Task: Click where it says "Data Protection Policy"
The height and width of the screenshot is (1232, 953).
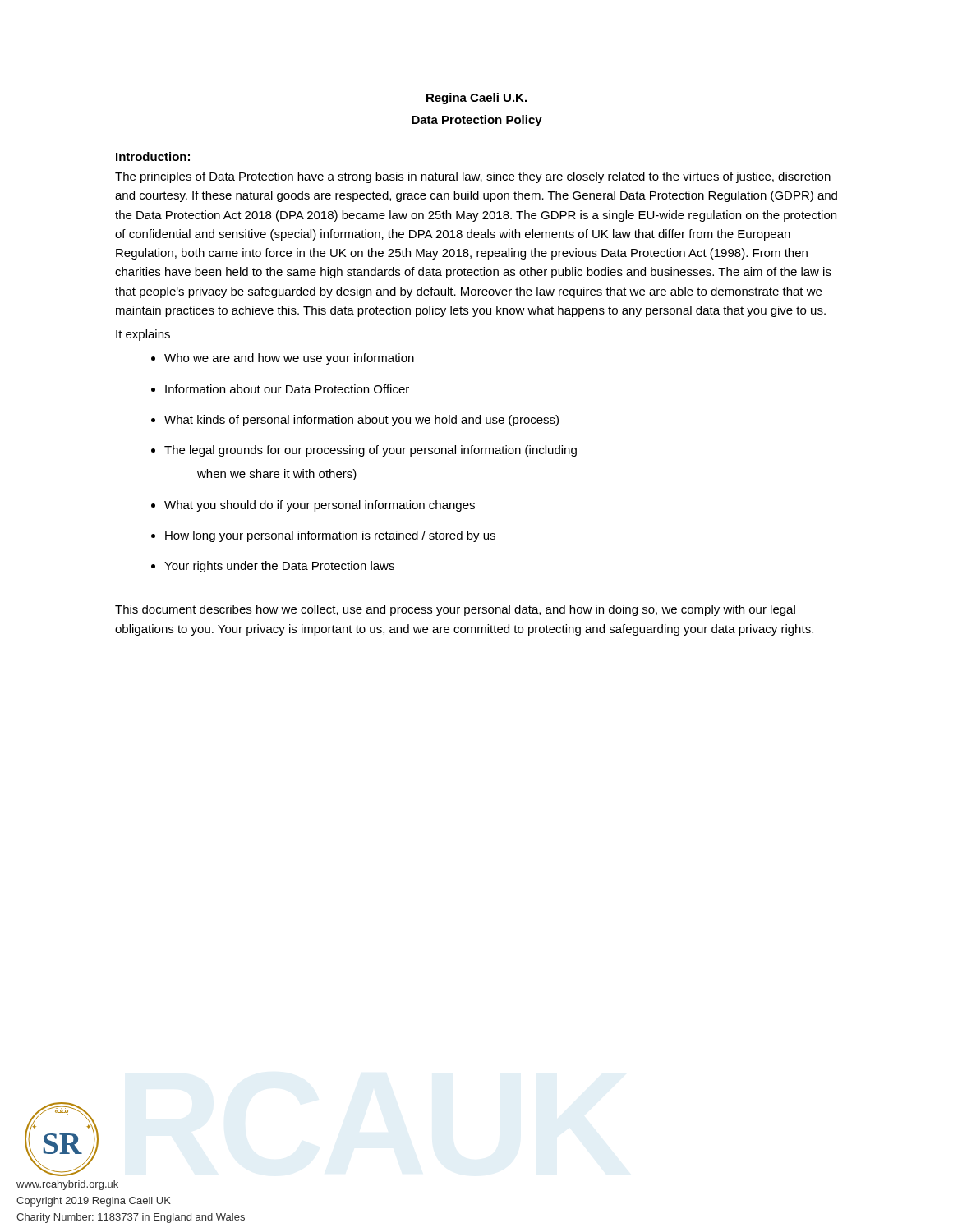Action: coord(476,120)
